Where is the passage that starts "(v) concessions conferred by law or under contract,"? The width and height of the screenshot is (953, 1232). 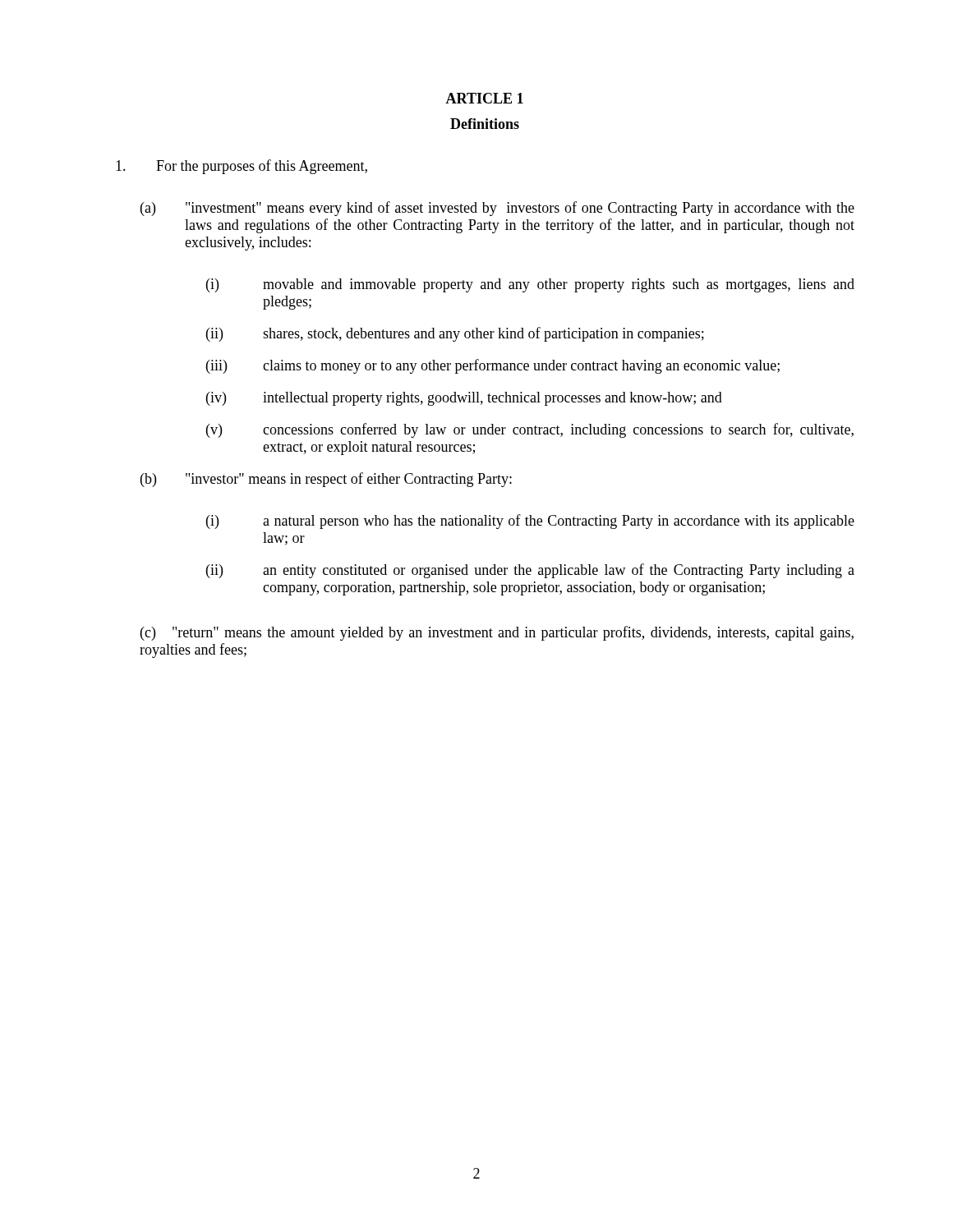tap(530, 439)
